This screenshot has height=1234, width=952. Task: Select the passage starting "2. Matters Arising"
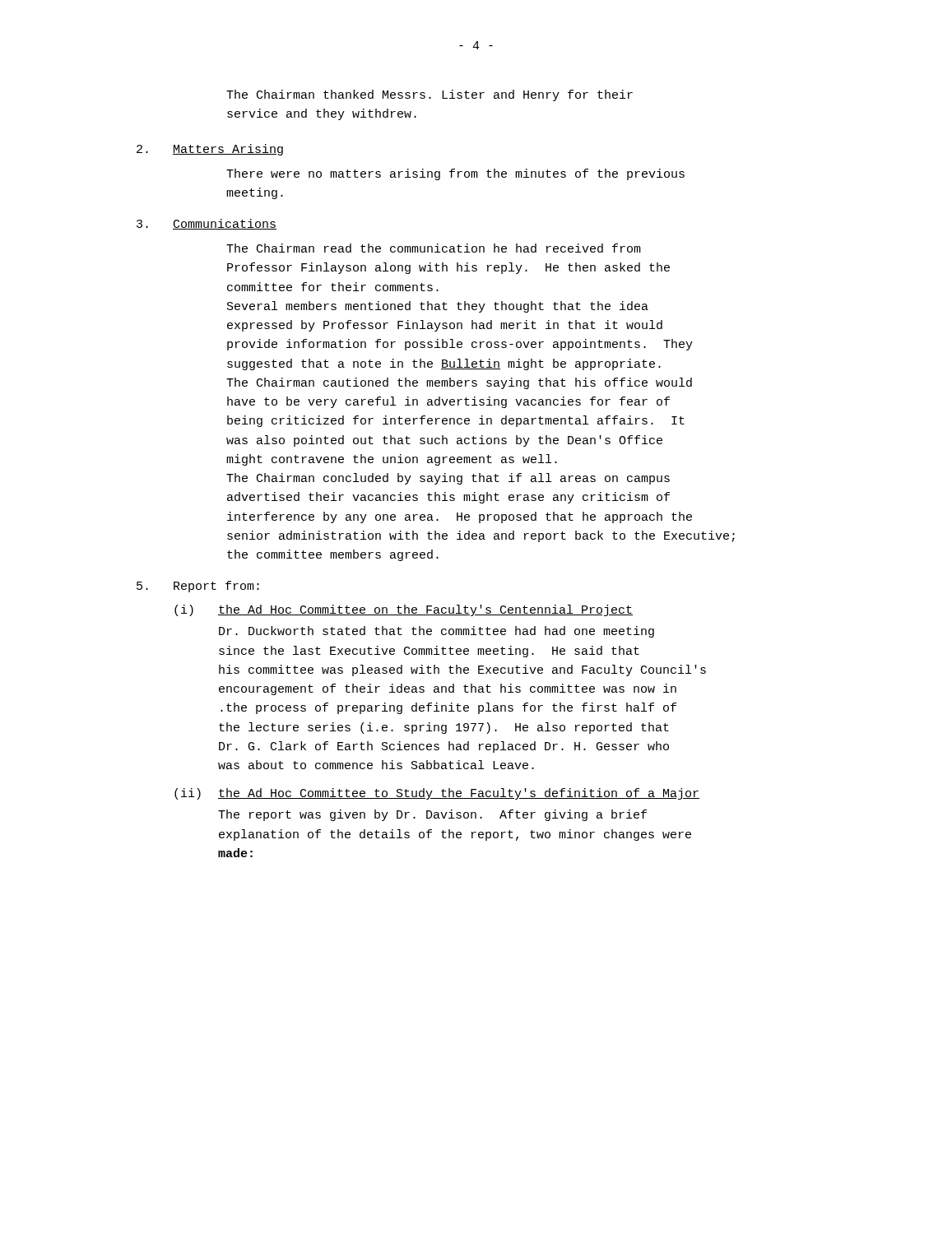[x=210, y=150]
